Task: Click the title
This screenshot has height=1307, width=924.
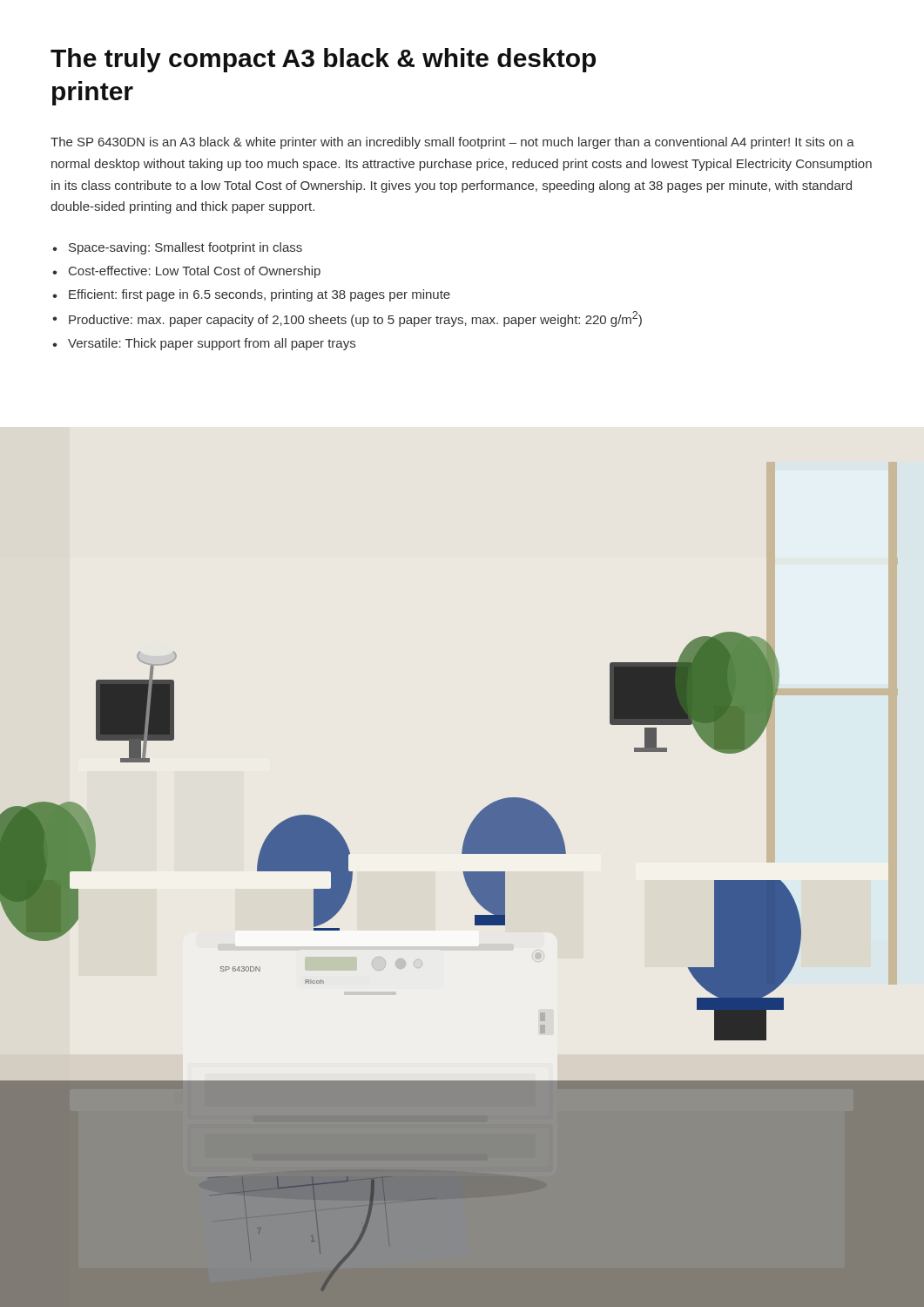Action: (x=324, y=74)
